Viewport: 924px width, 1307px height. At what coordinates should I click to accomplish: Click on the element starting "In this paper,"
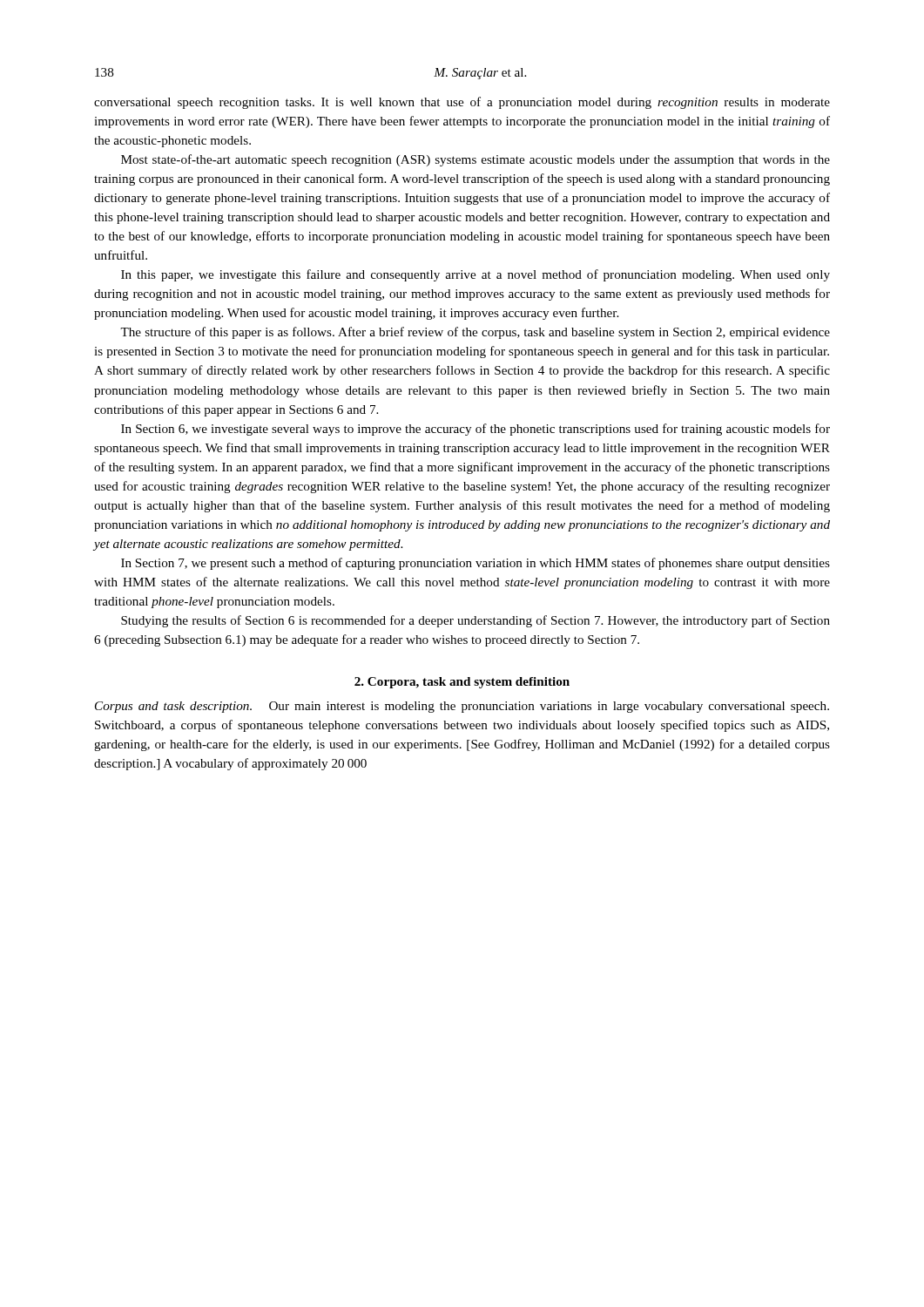point(462,294)
